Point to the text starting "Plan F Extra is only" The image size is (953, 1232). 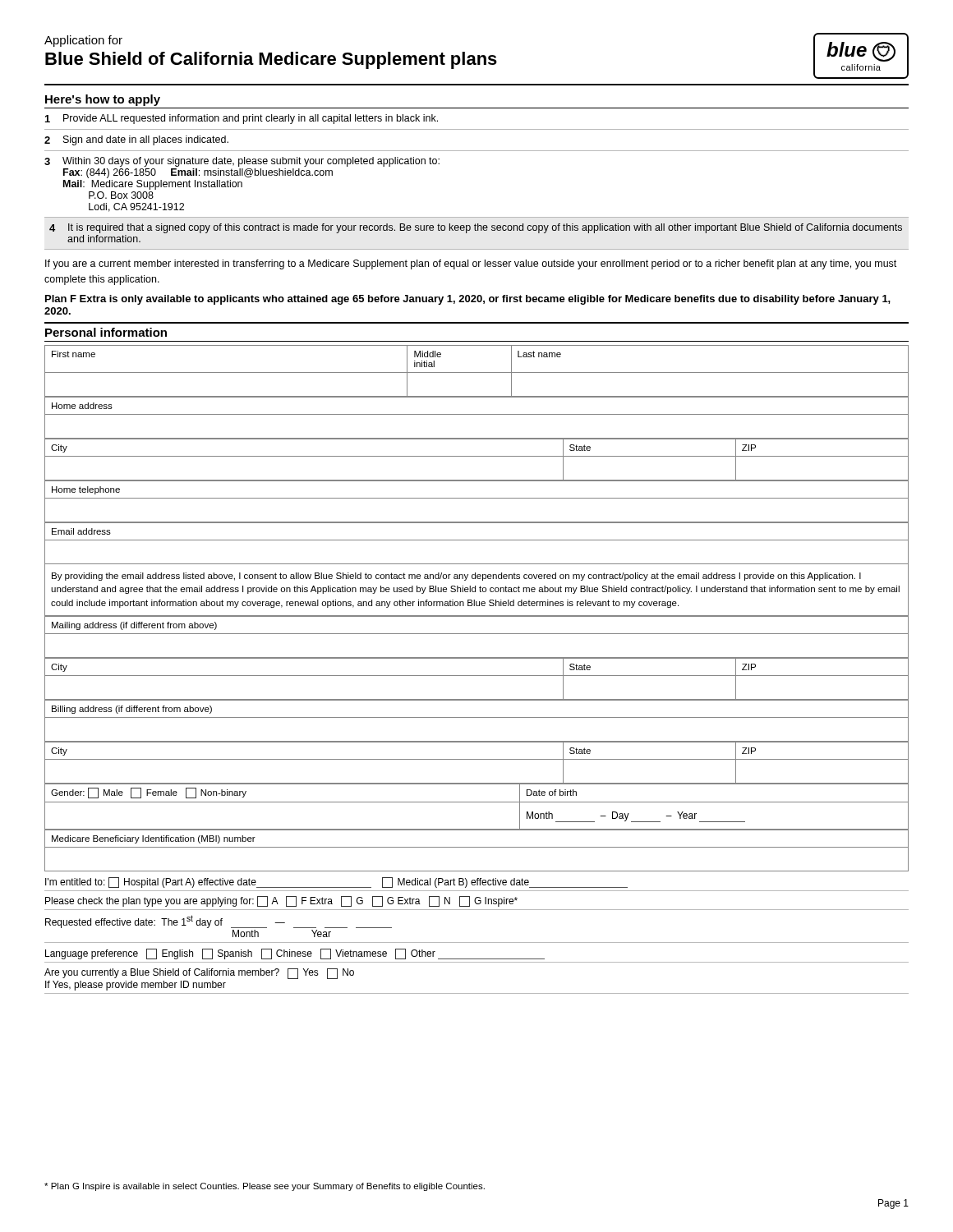pos(468,304)
